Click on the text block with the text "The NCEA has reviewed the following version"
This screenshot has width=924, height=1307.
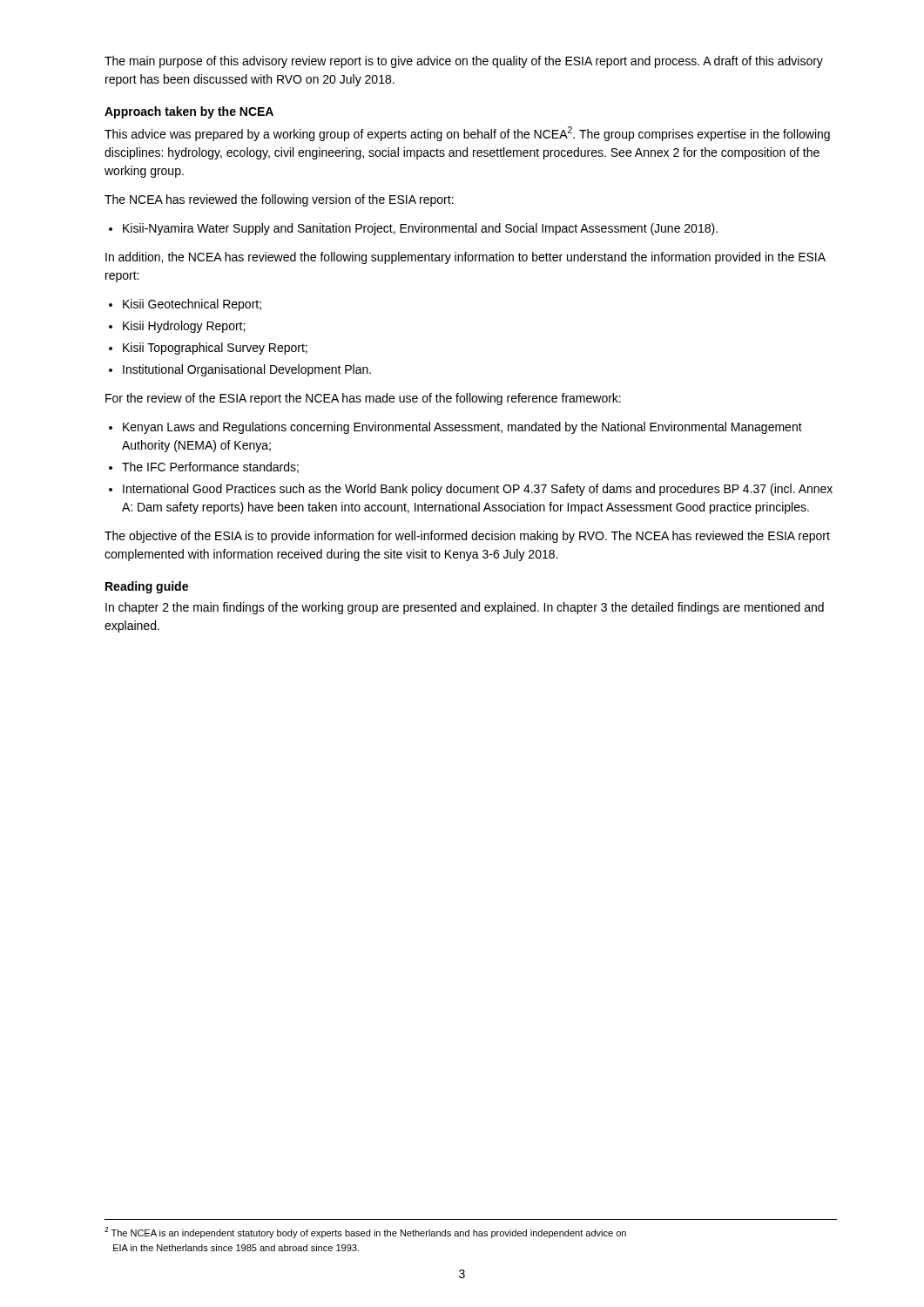click(279, 200)
